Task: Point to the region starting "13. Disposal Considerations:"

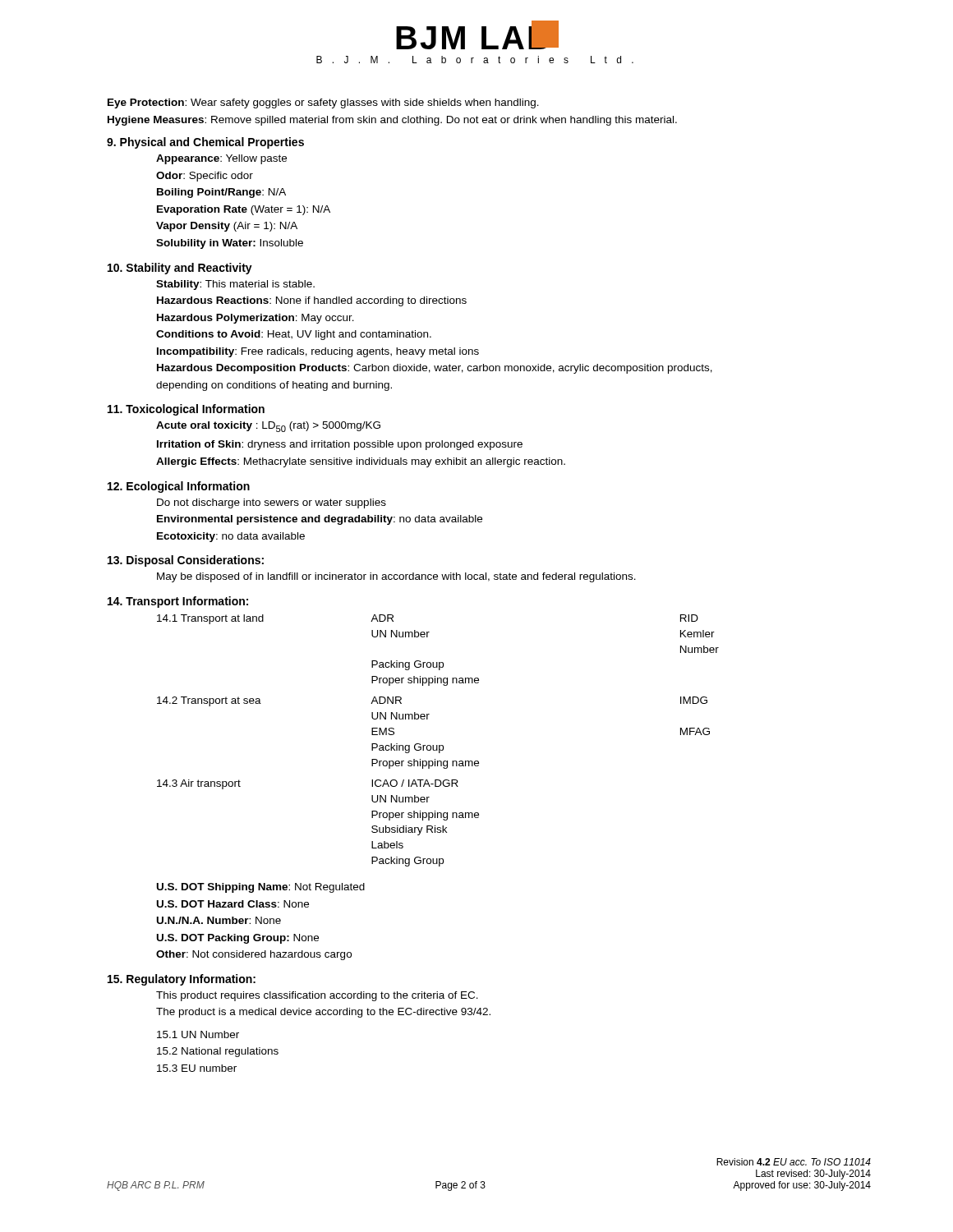Action: pos(186,560)
